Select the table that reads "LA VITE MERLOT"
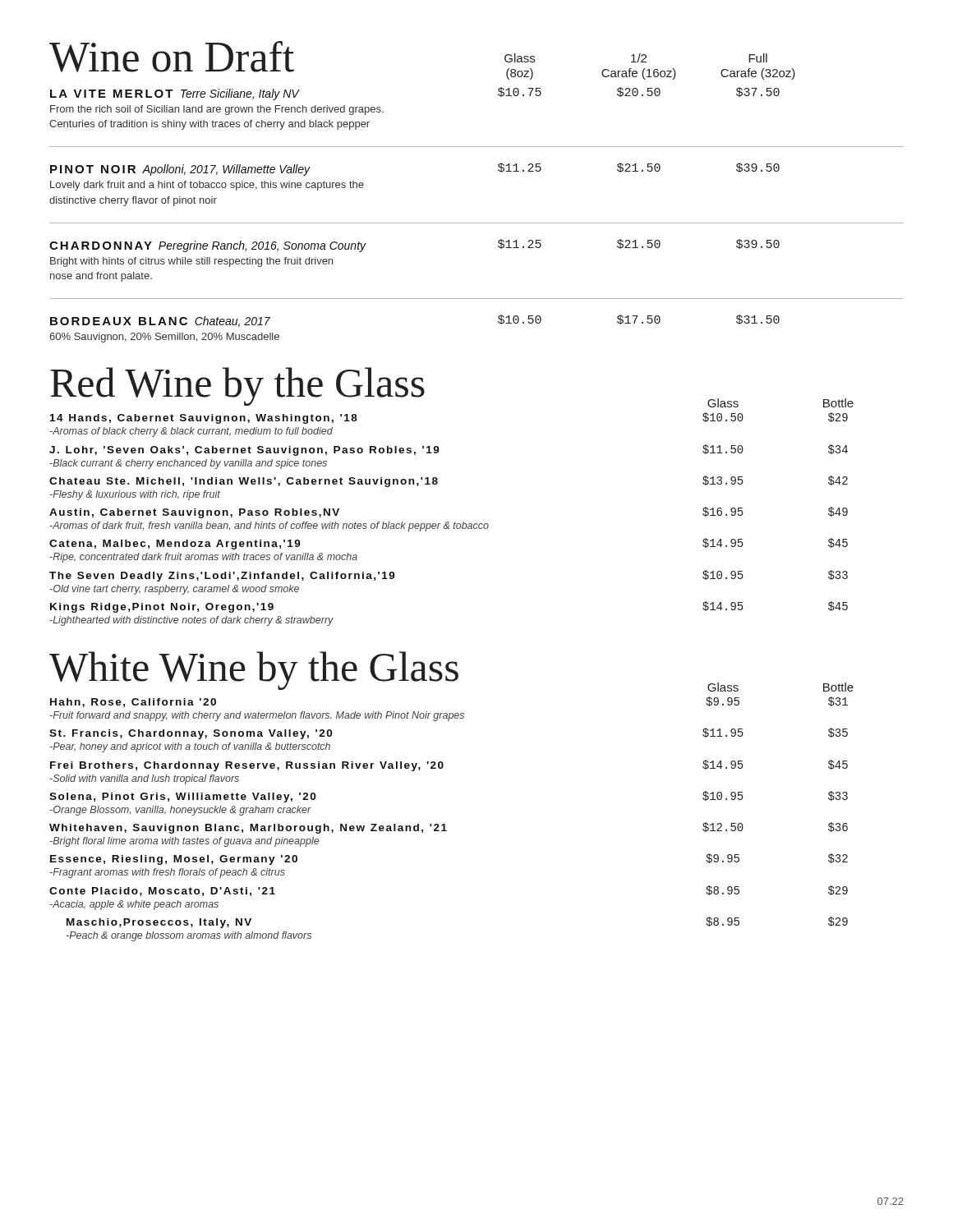Screen dimensions: 1232x953 [476, 215]
